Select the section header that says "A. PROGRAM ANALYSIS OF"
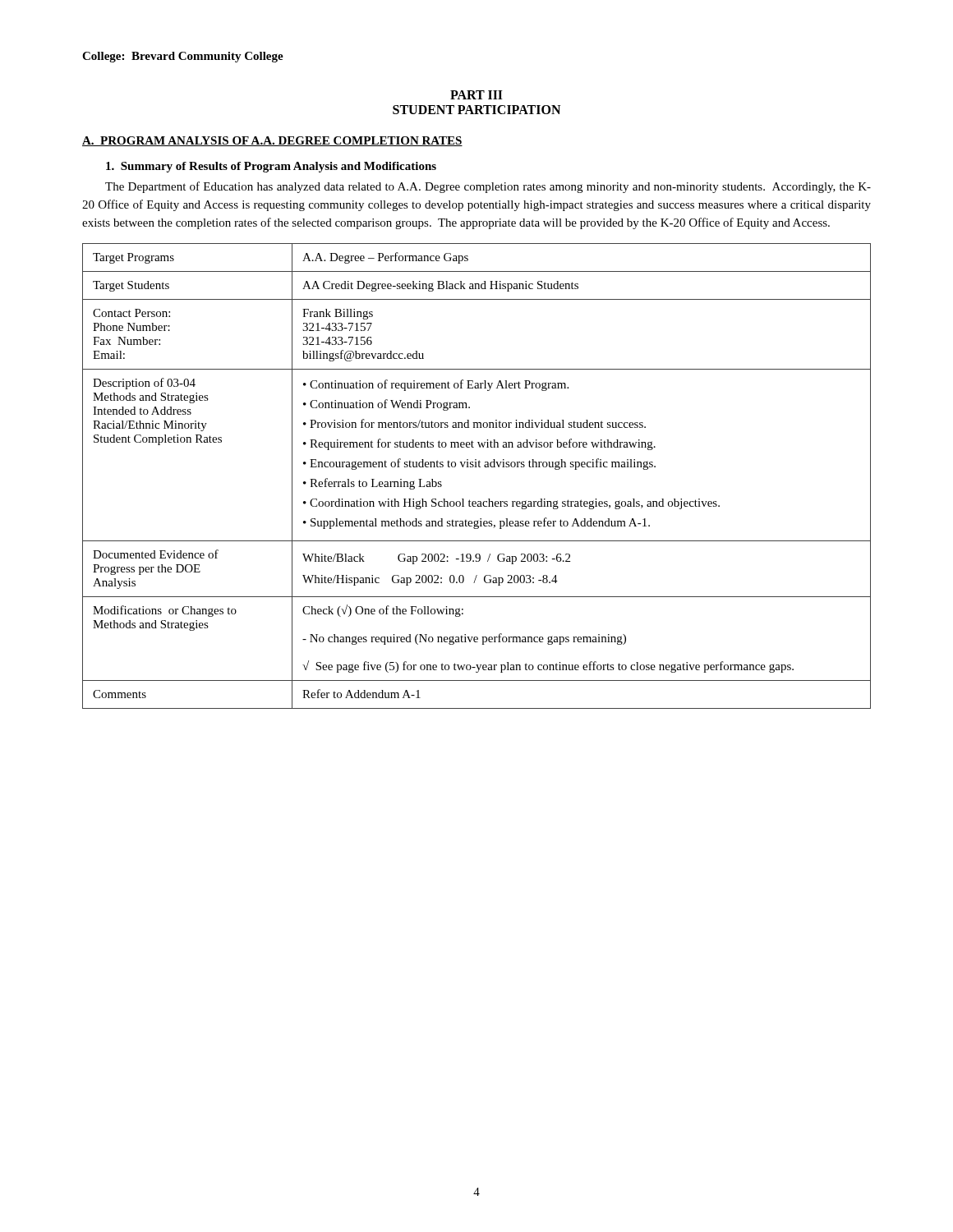This screenshot has height=1232, width=953. click(272, 140)
